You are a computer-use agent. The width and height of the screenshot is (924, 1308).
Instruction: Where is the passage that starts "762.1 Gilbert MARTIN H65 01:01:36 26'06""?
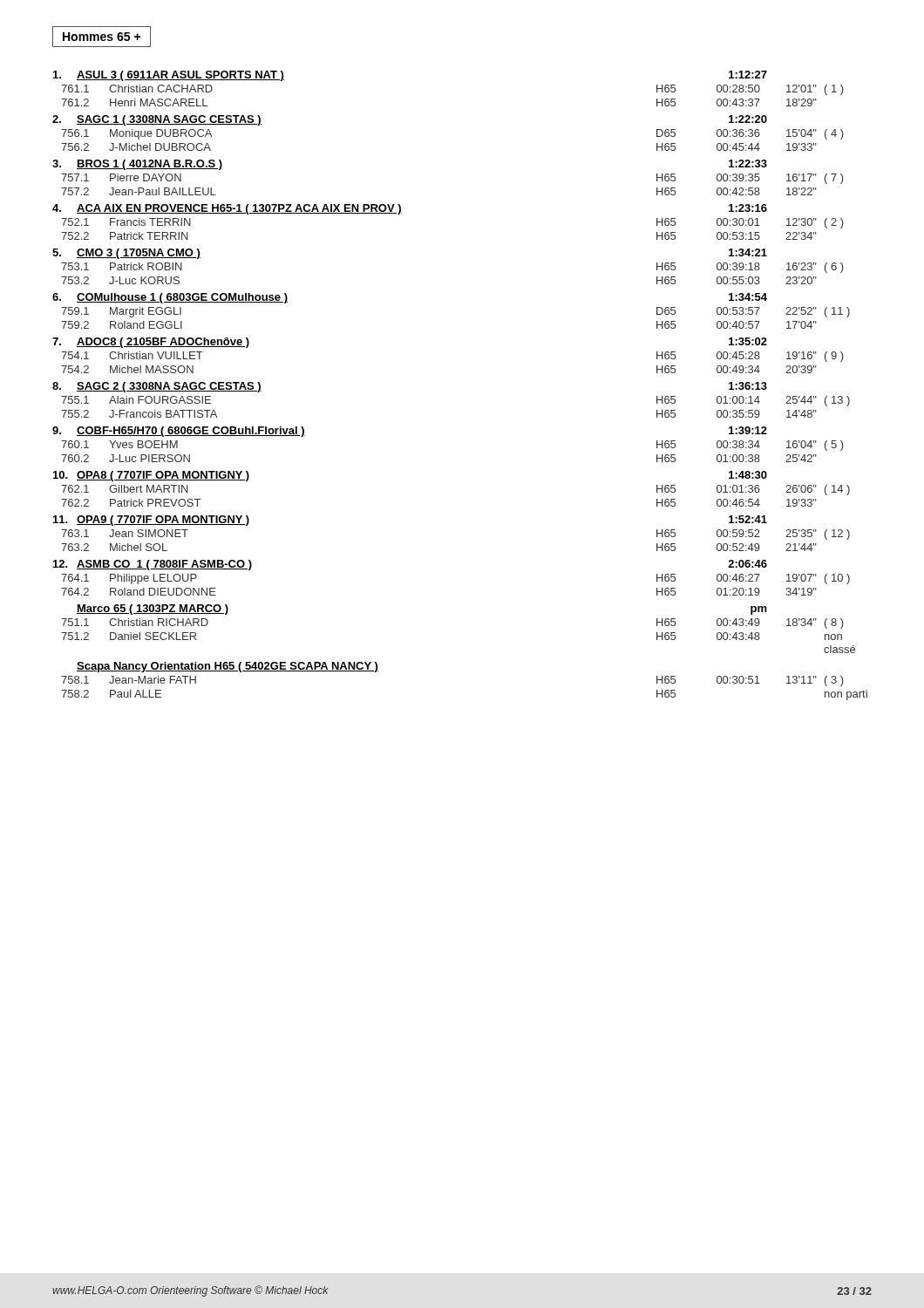(76, 490)
